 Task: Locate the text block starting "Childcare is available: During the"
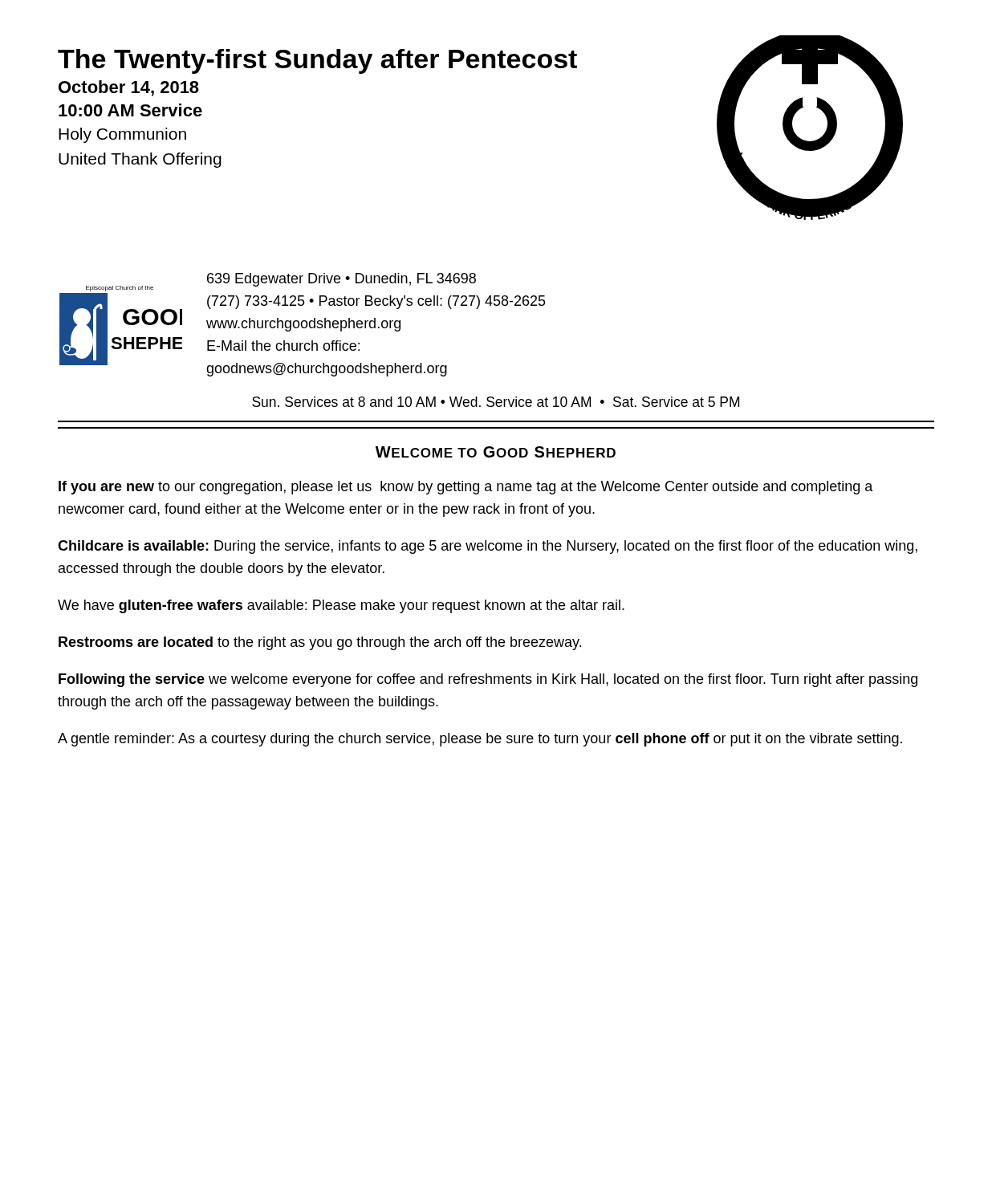(x=496, y=558)
